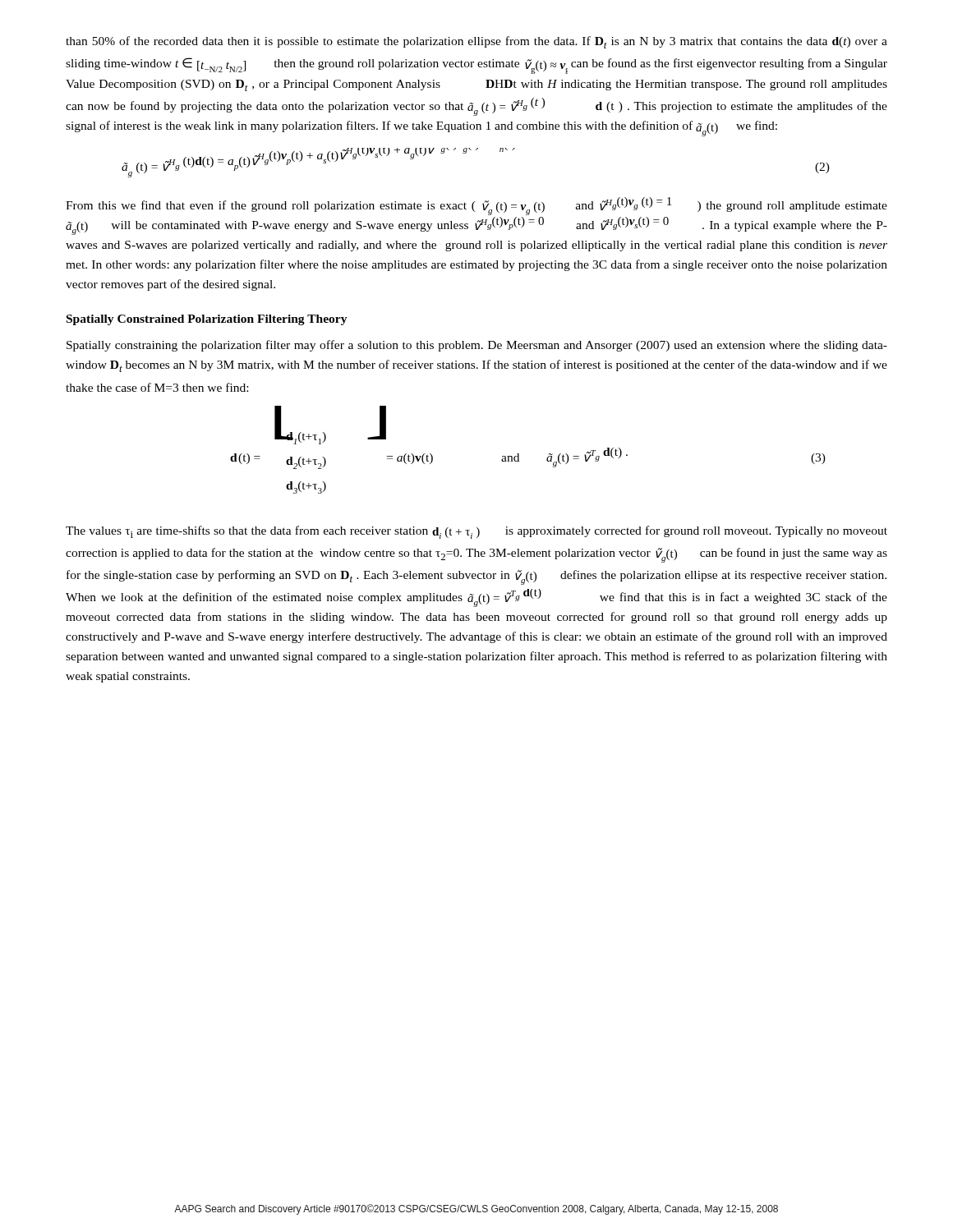Image resolution: width=953 pixels, height=1232 pixels.
Task: Select the formula that reads "ãg (t) = ṽHg (t)d(t) = ap(t)ṽHg(t)vp(t)"
Action: tap(476, 166)
